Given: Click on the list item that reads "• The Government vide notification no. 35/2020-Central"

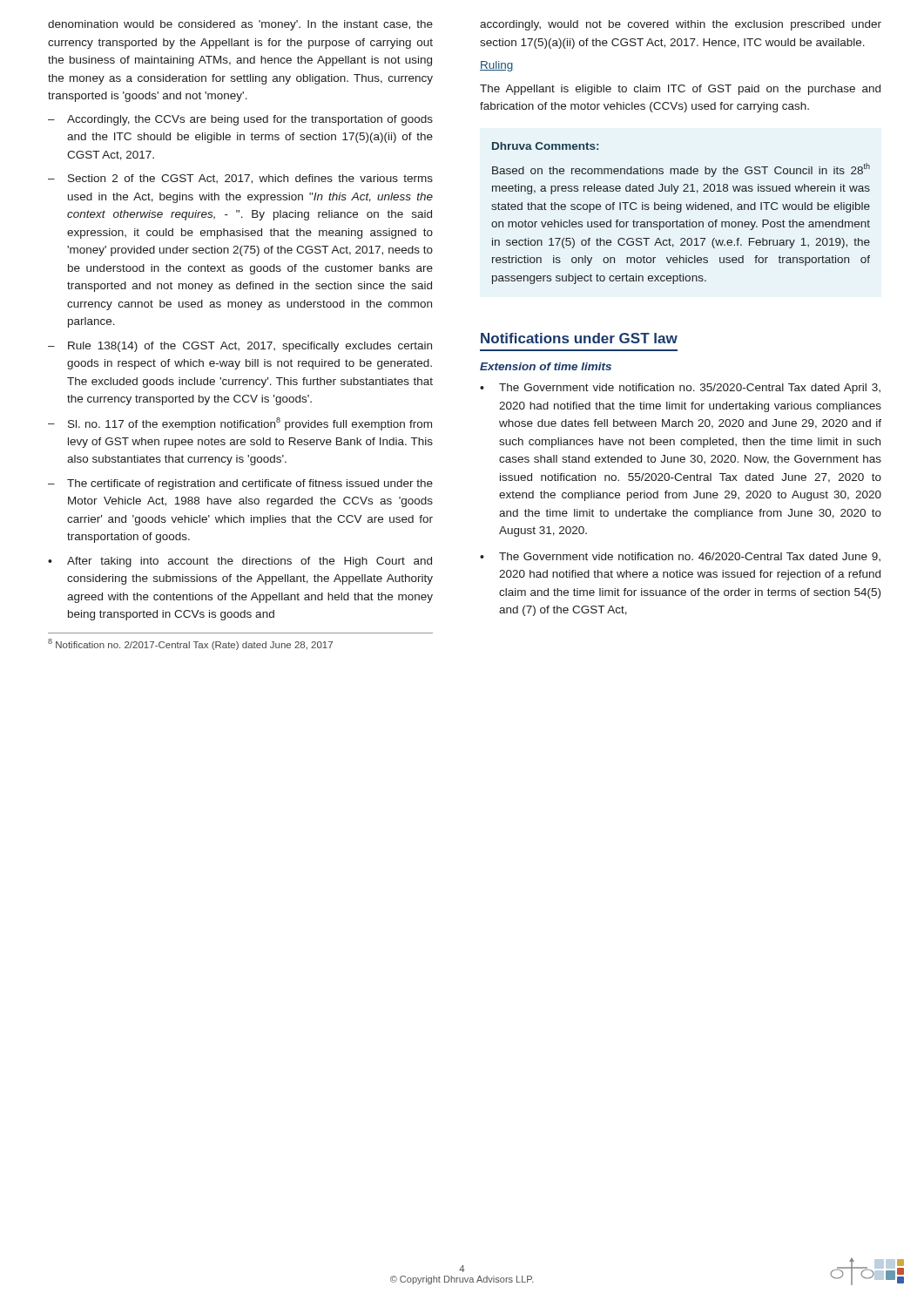Looking at the screenshot, I should pos(681,499).
